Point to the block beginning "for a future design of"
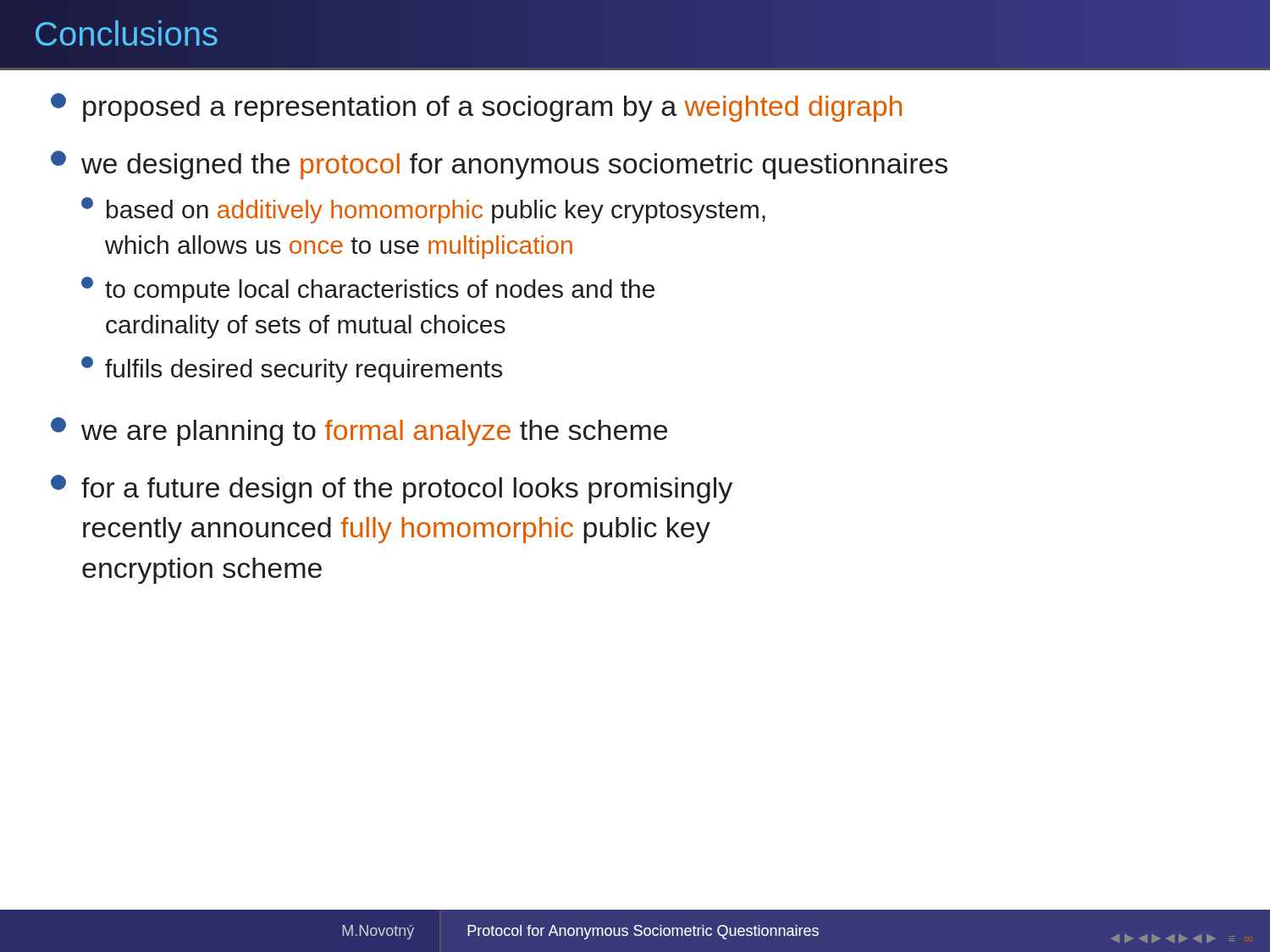The width and height of the screenshot is (1270, 952). pyautogui.click(x=392, y=527)
